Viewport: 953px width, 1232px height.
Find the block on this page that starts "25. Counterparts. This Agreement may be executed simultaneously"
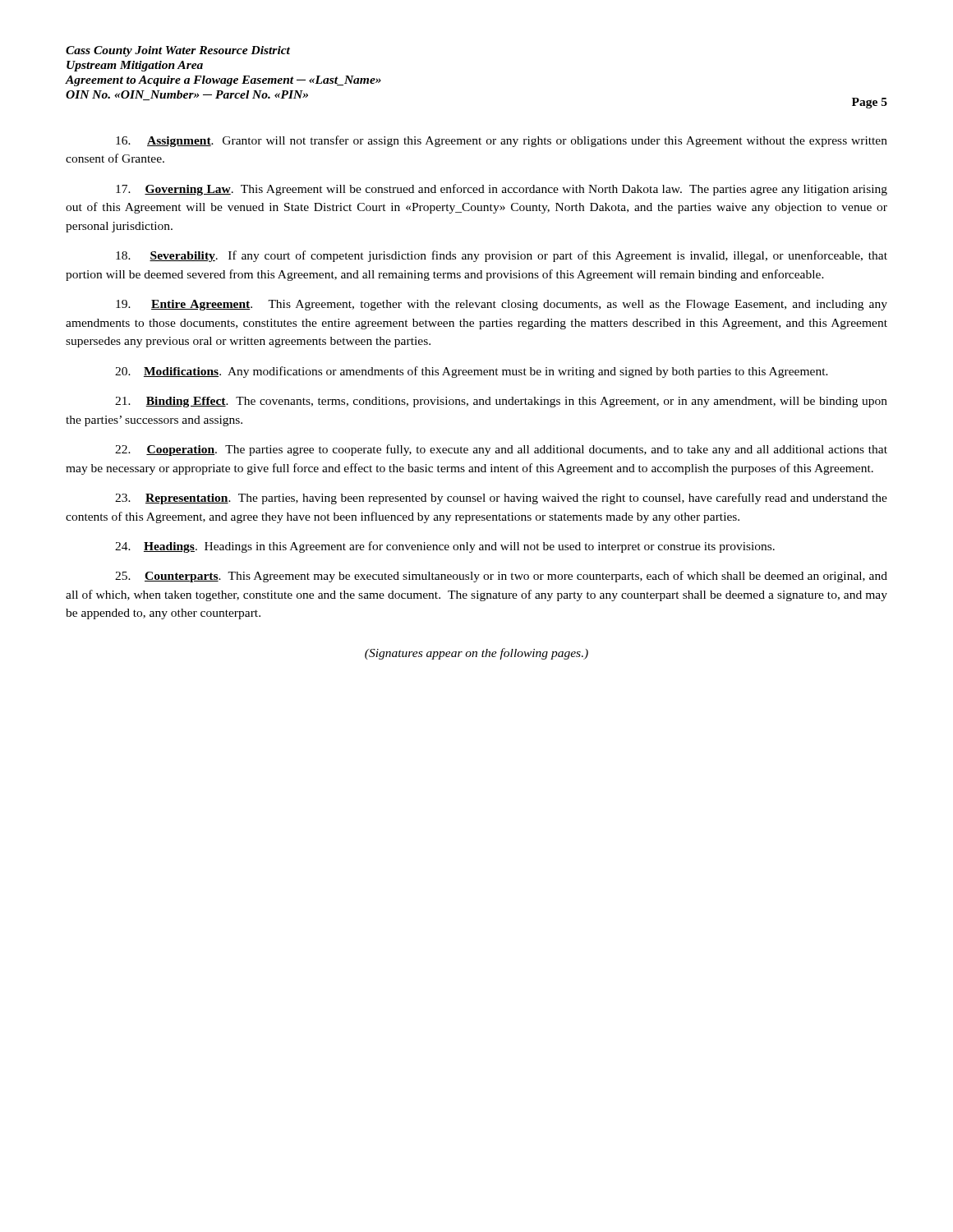point(476,595)
